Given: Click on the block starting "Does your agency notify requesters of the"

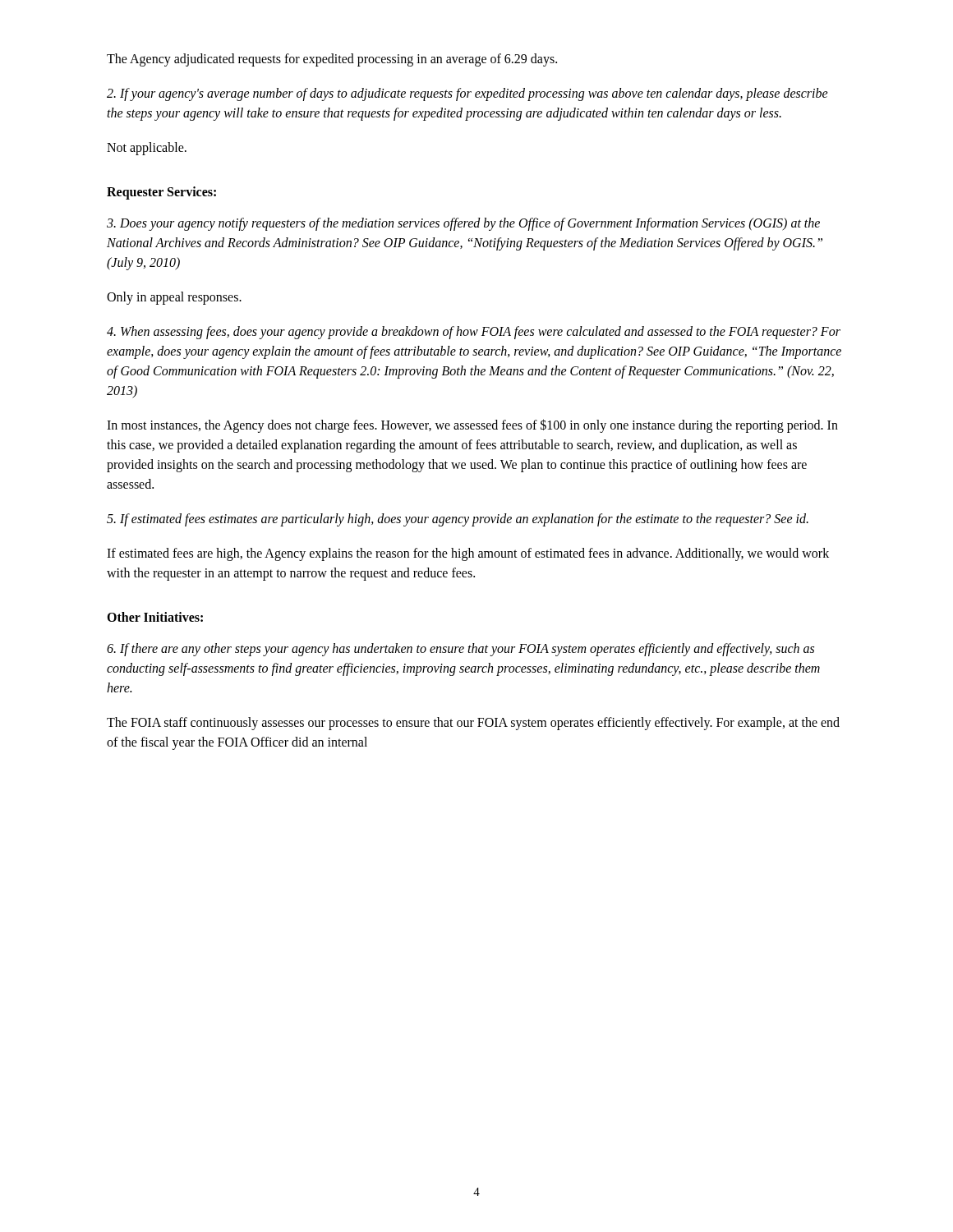Looking at the screenshot, I should [465, 243].
